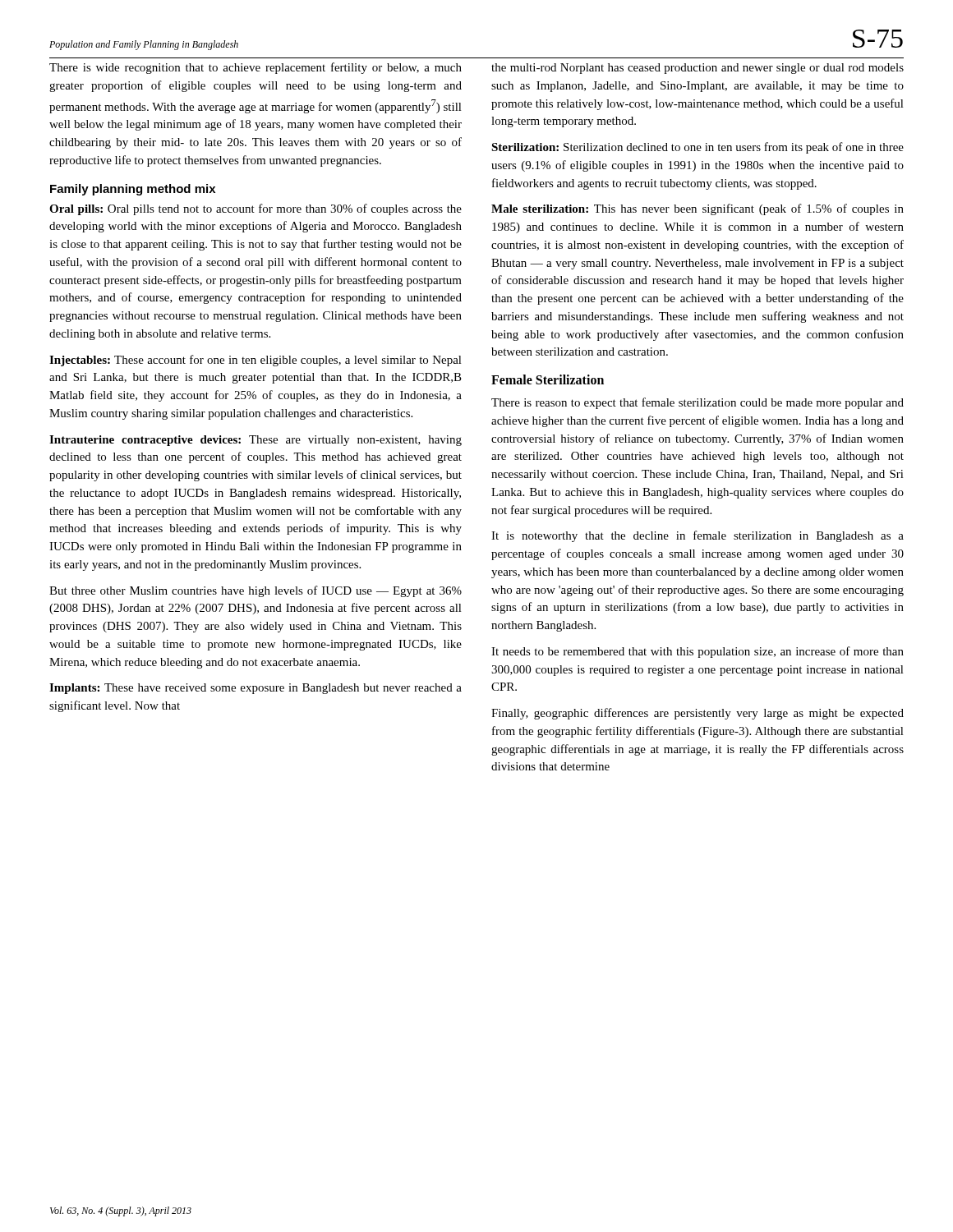Point to the region starting "Finally, geographic differences are"
Image resolution: width=953 pixels, height=1232 pixels.
coord(698,740)
